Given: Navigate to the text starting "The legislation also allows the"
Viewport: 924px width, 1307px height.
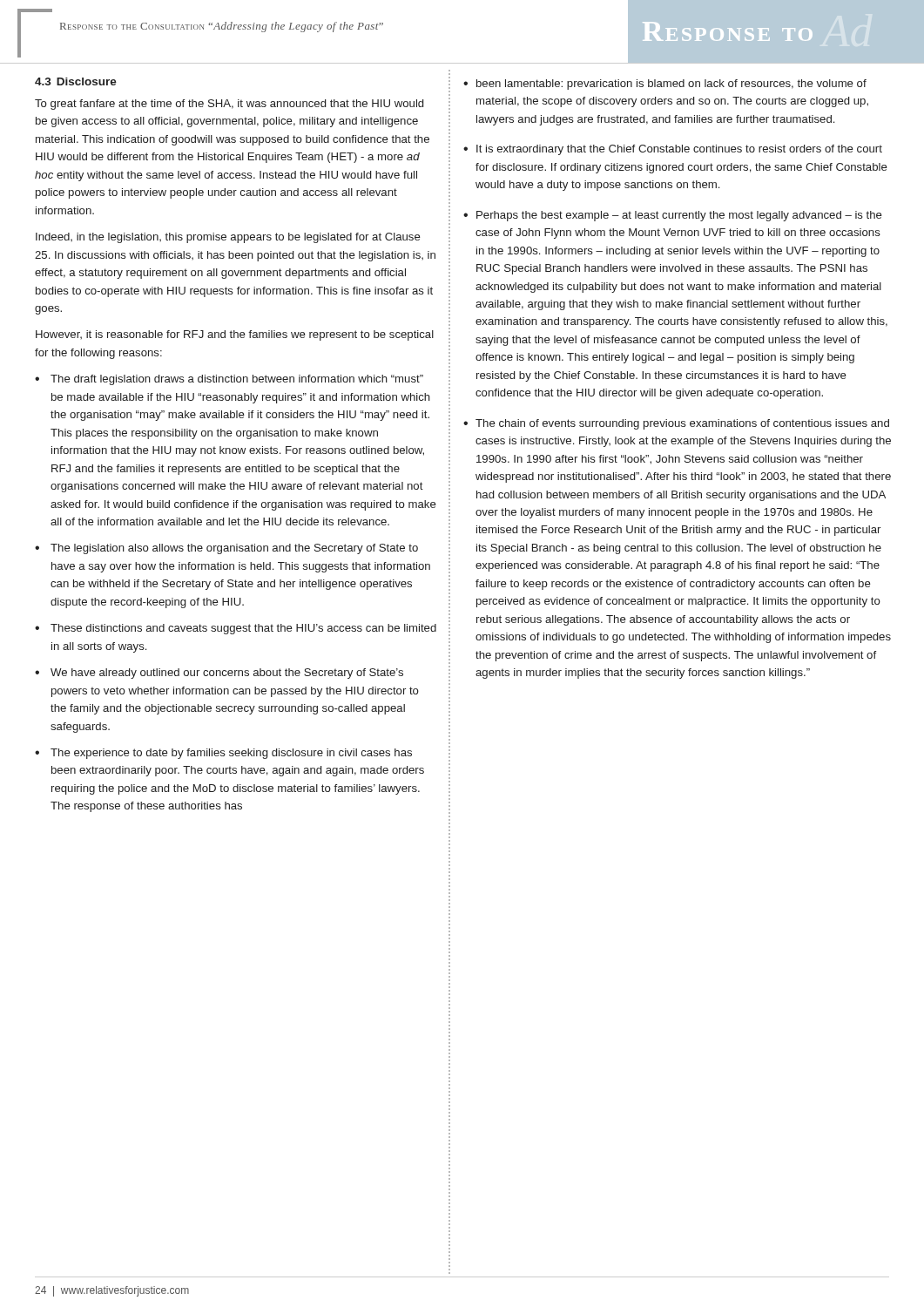Looking at the screenshot, I should pyautogui.click(x=241, y=575).
